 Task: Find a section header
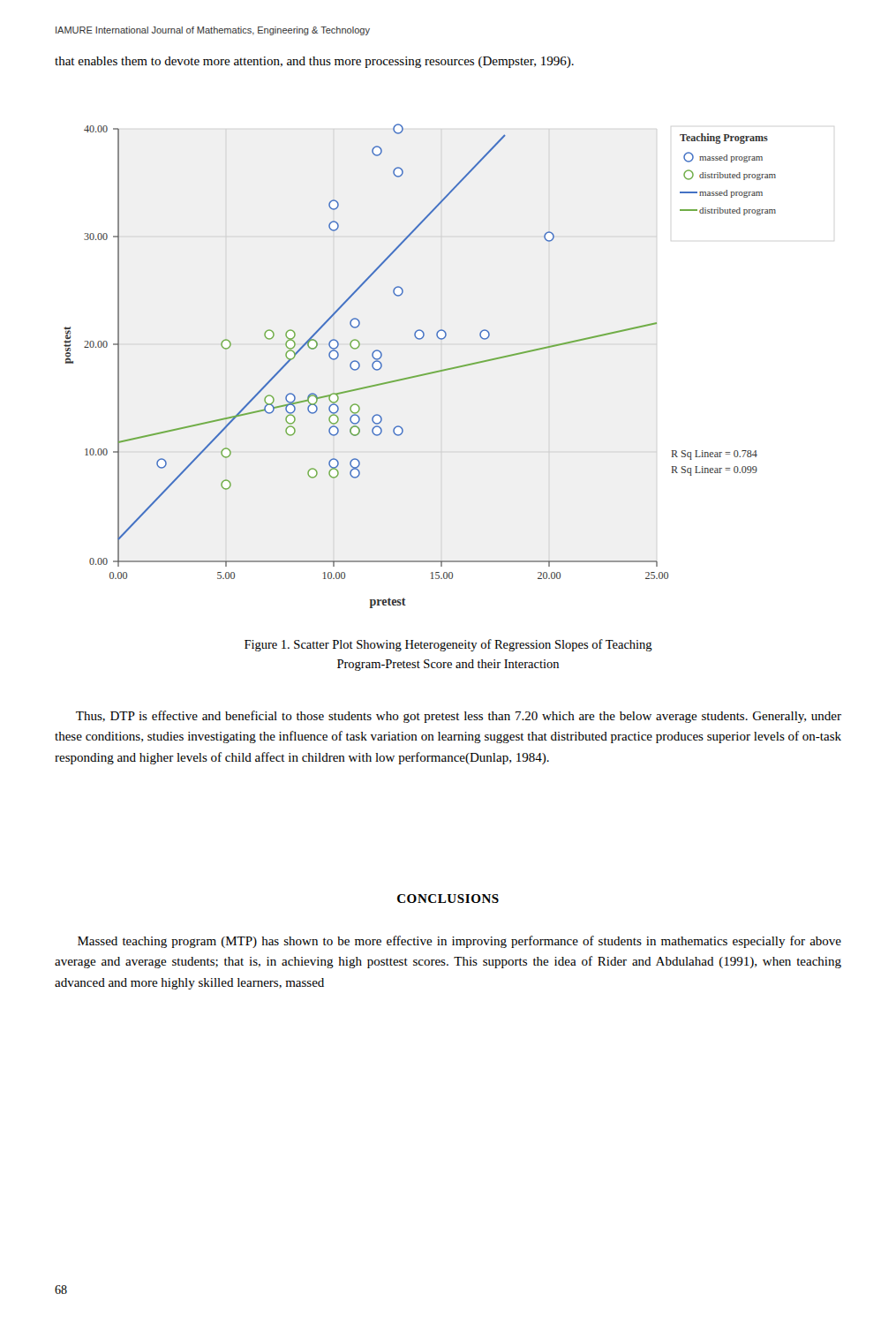(x=448, y=899)
